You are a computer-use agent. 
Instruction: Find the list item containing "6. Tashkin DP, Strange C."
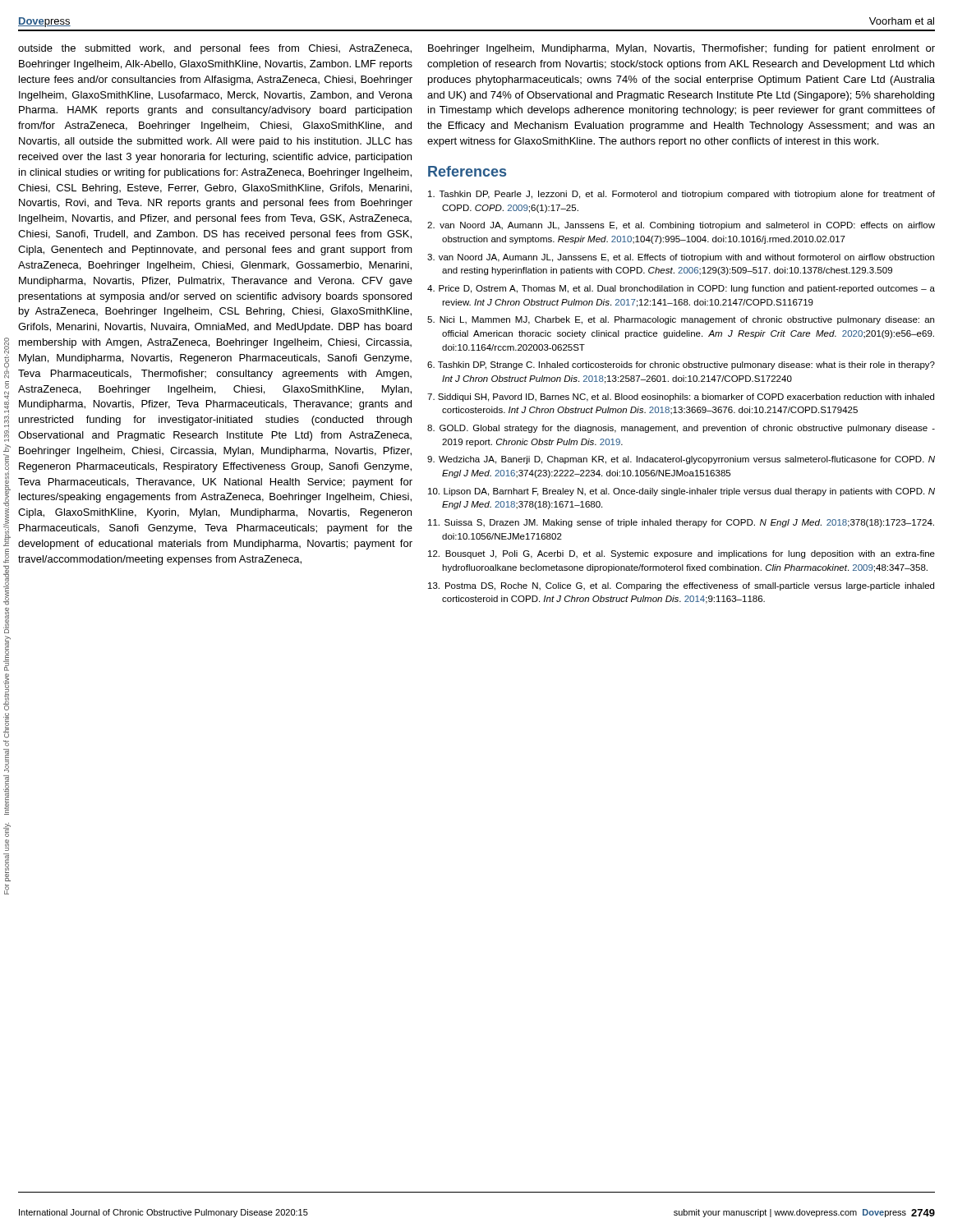tap(681, 372)
